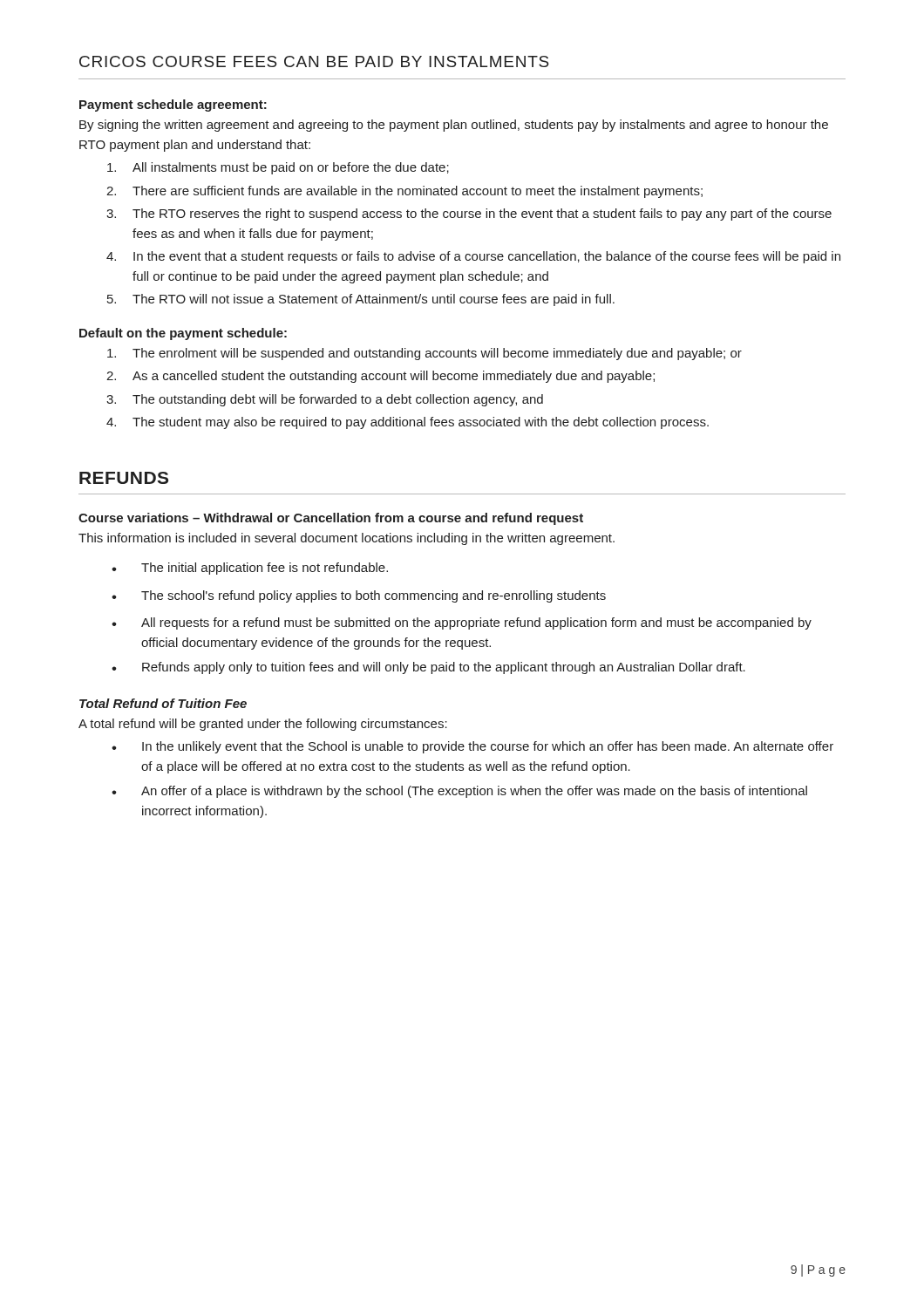Locate the list item that reads "4. In the event"

click(x=462, y=266)
